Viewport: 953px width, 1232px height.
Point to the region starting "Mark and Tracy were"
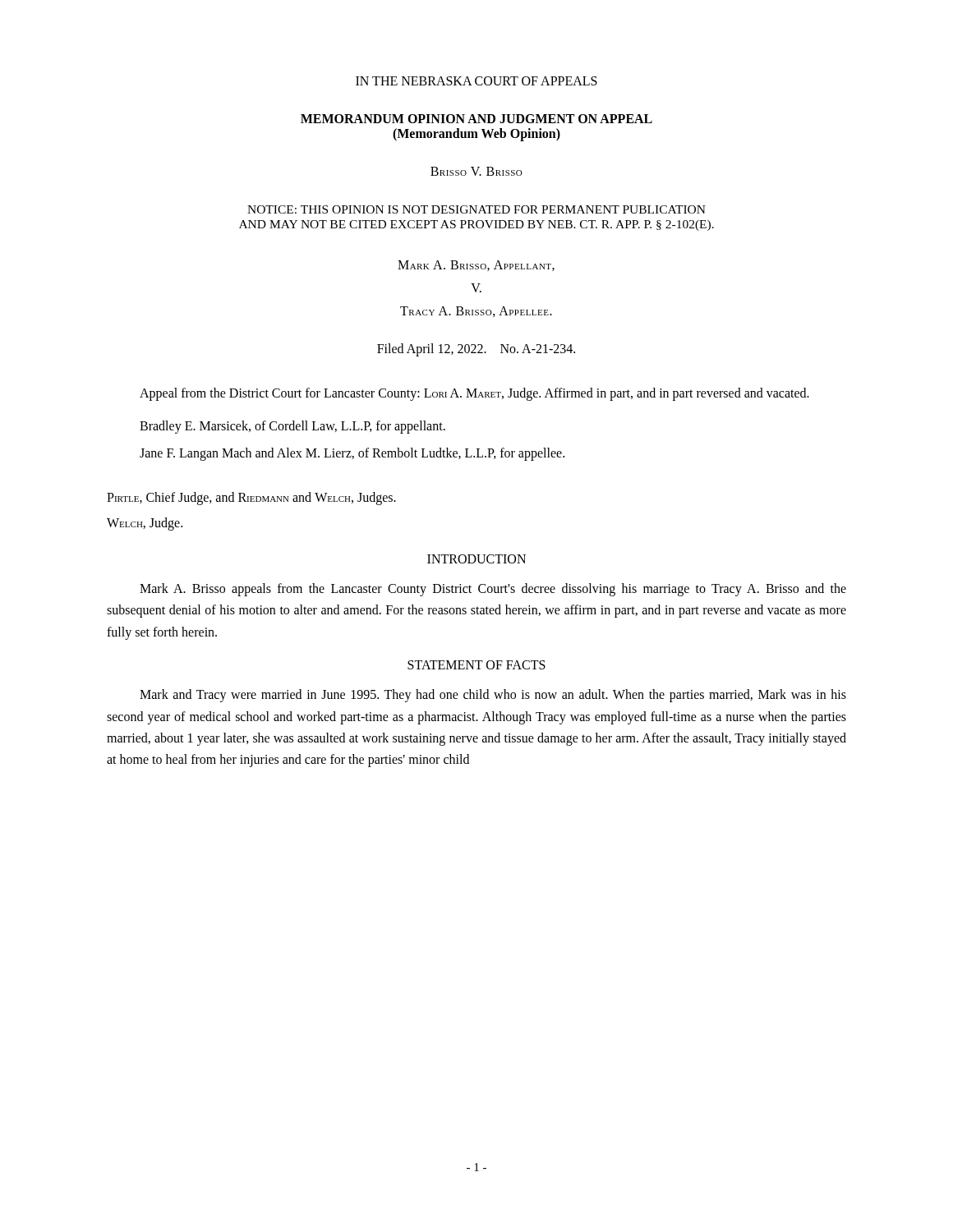point(476,728)
